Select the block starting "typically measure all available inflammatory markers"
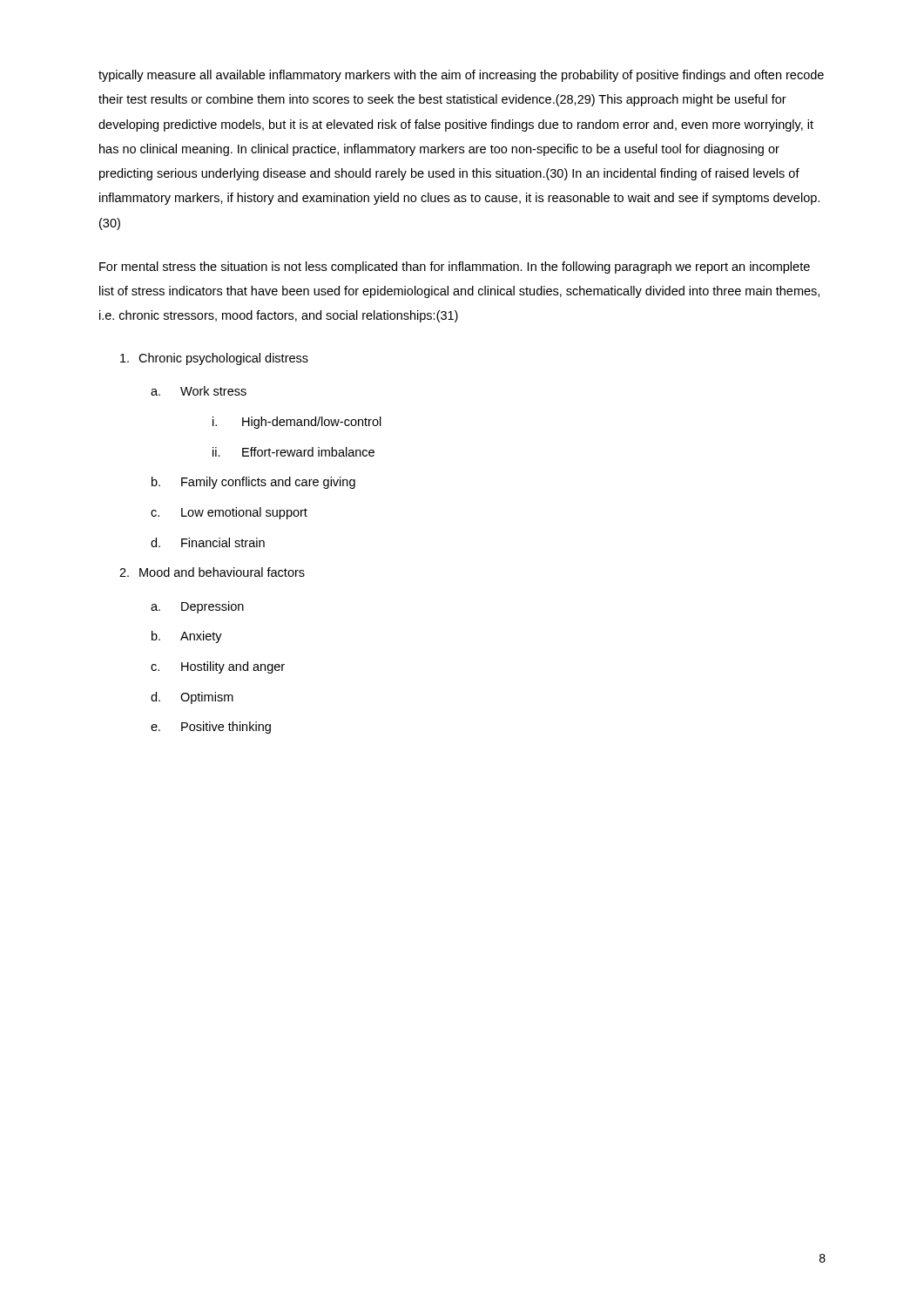Viewport: 924px width, 1307px height. point(461,149)
